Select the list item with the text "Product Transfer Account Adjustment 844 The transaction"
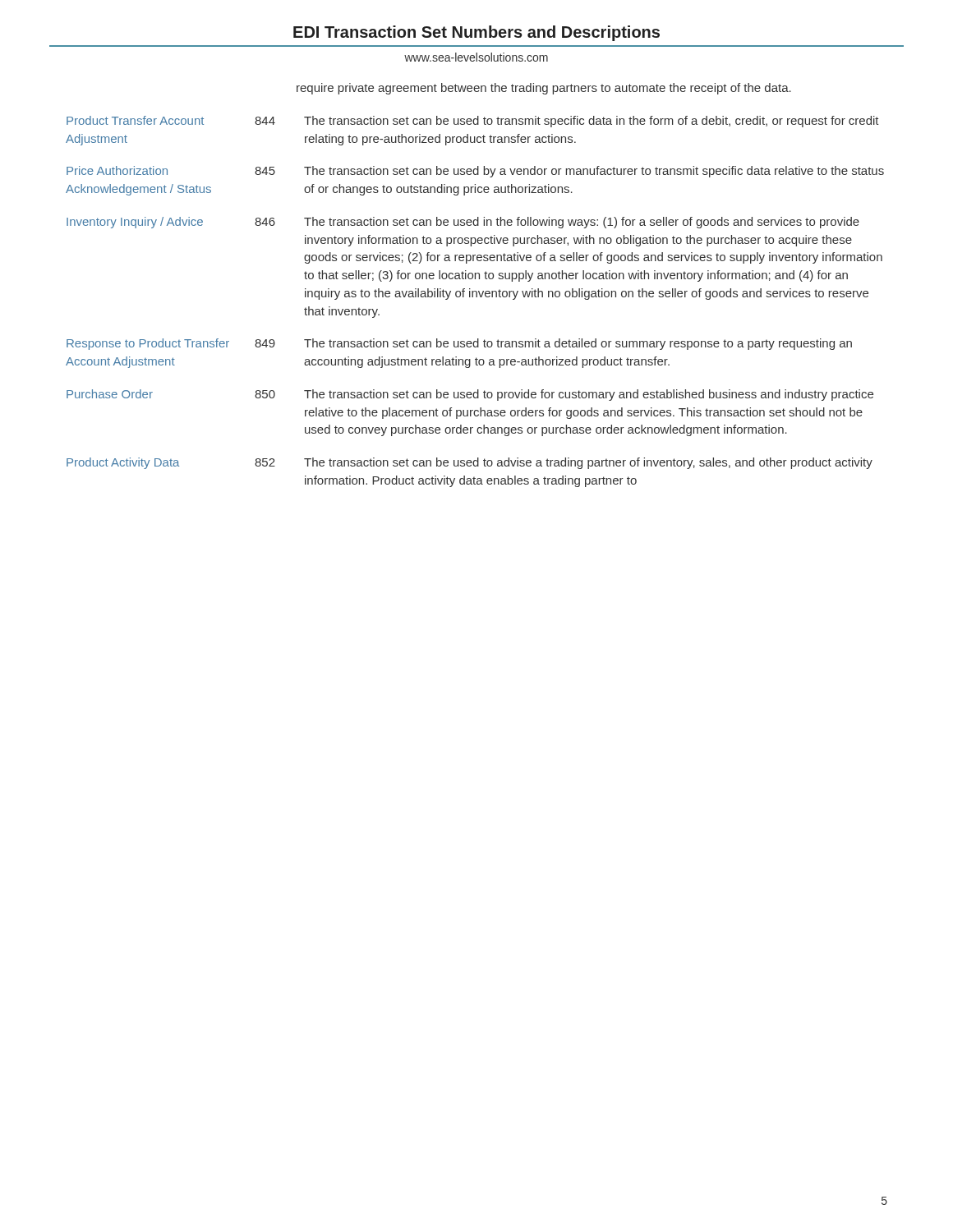This screenshot has height=1232, width=953. pos(476,129)
